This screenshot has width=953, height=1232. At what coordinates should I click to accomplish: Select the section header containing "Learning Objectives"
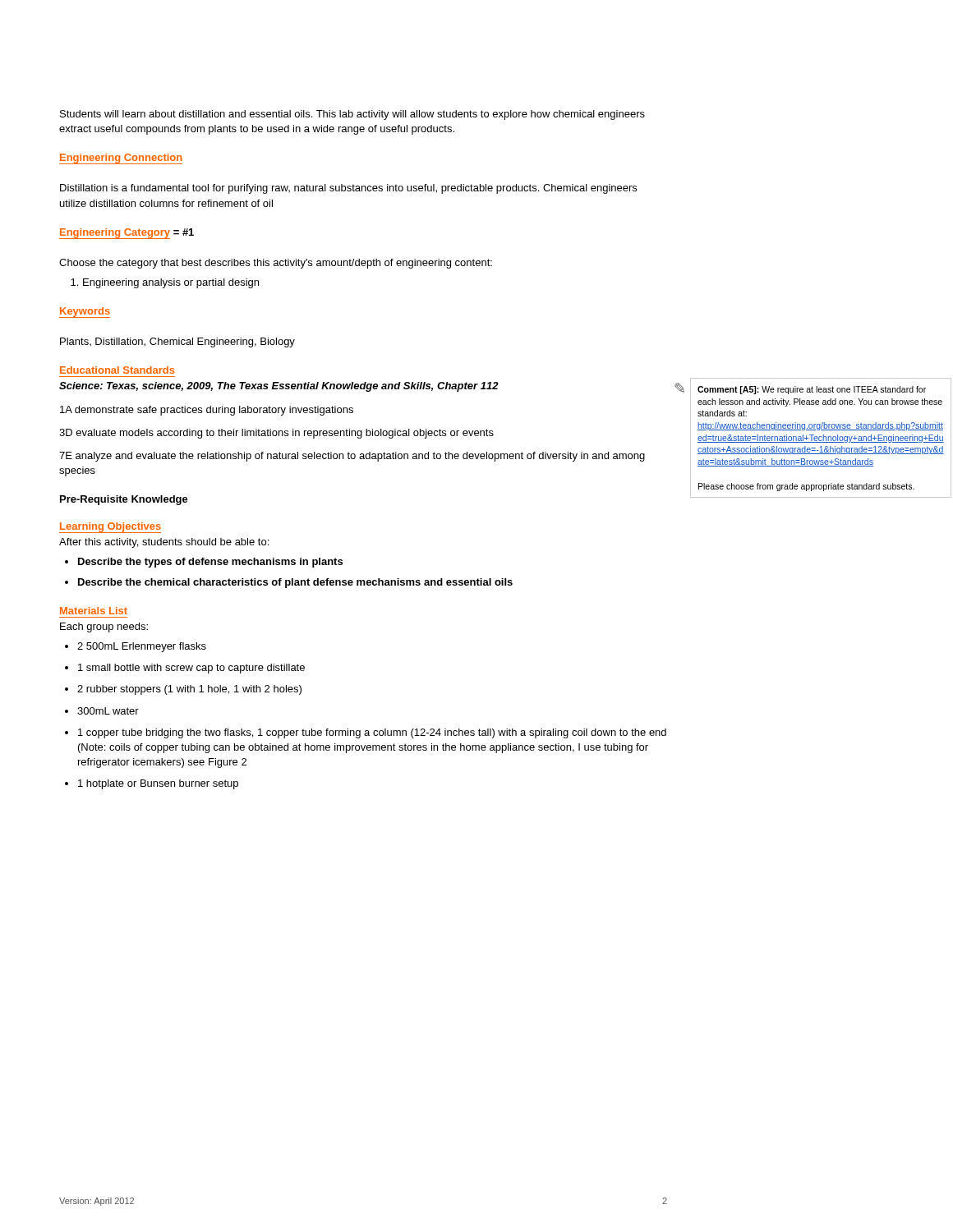(x=110, y=527)
